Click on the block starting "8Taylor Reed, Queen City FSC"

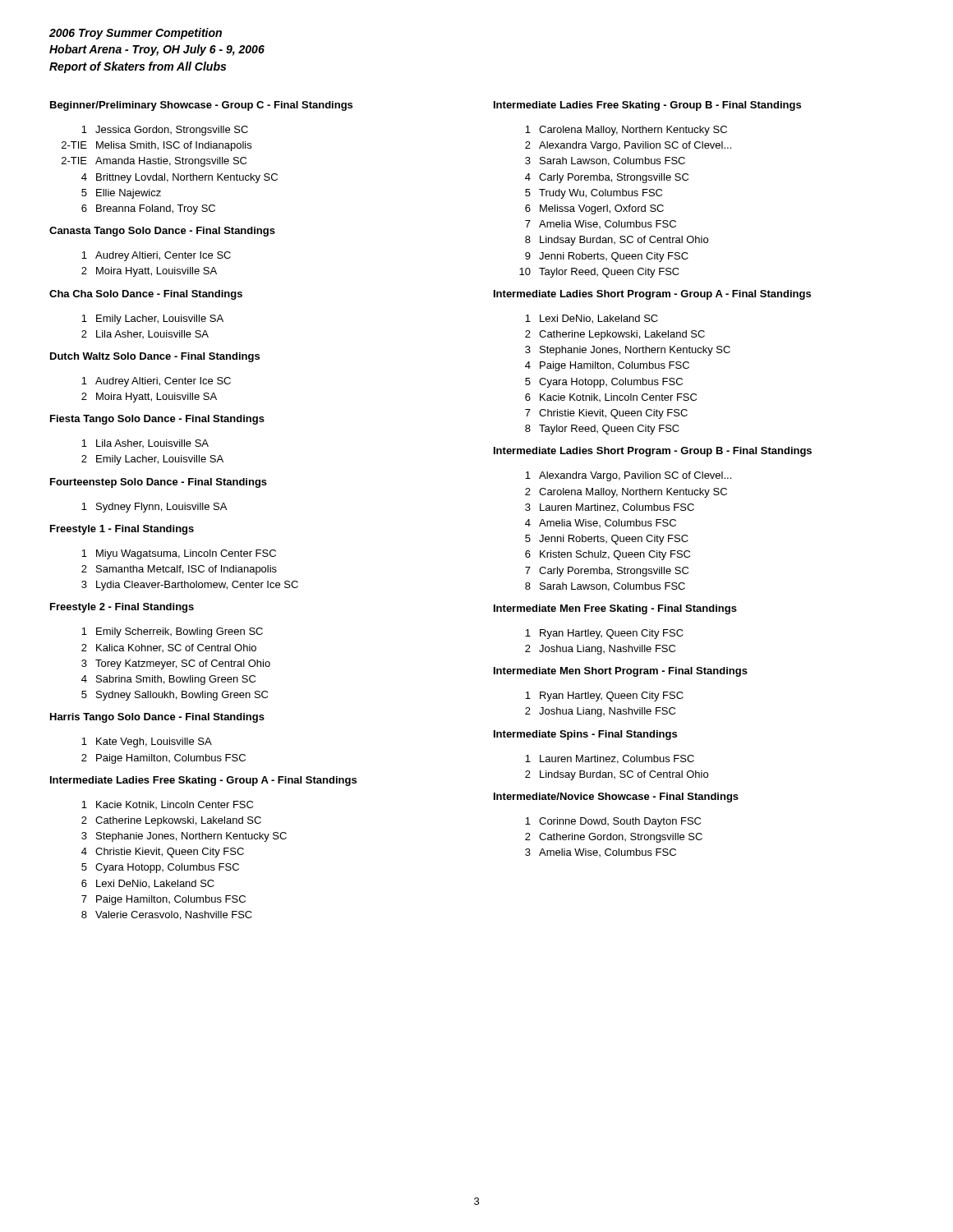(x=602, y=430)
